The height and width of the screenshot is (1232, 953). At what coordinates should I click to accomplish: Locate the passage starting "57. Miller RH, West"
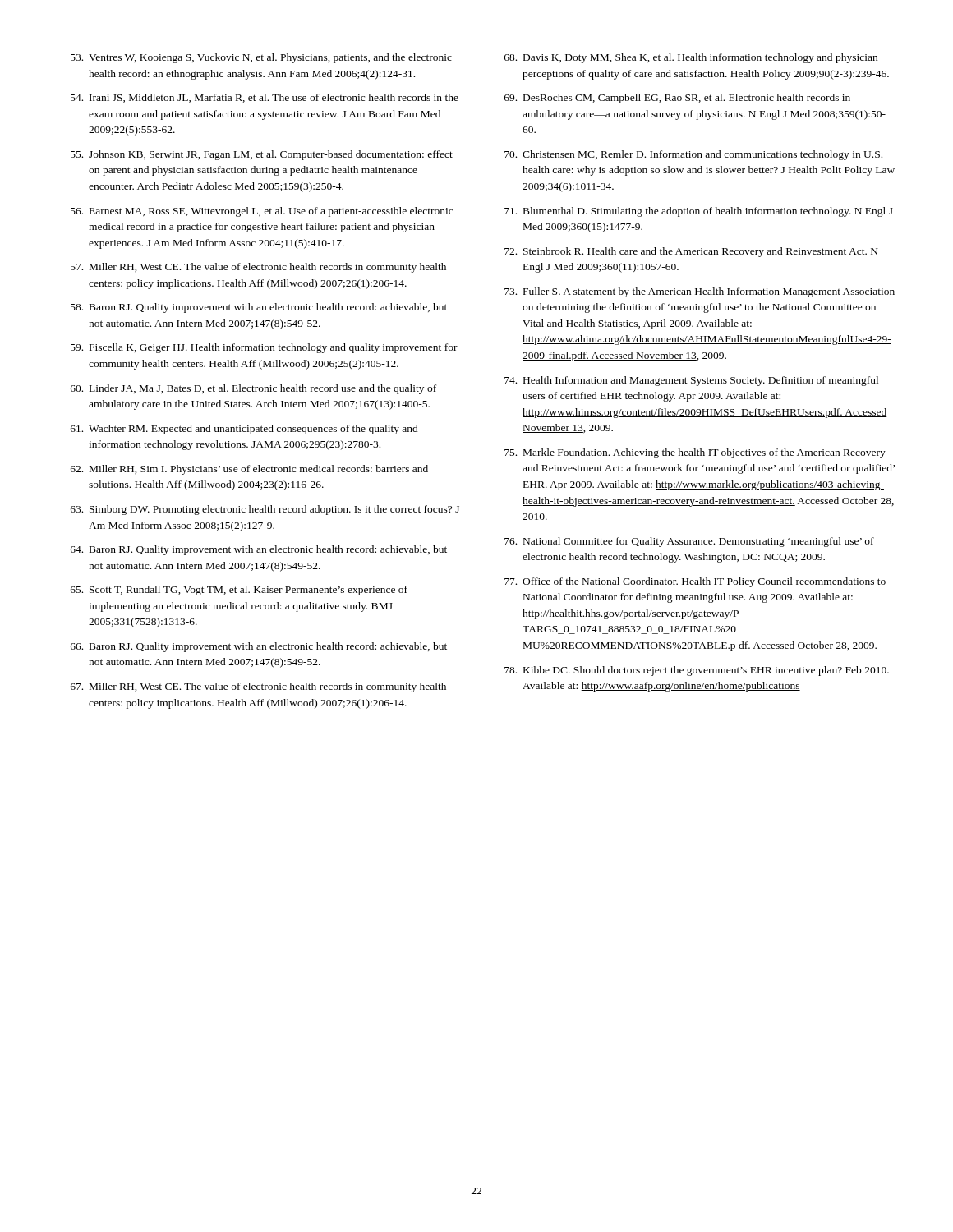coord(260,275)
